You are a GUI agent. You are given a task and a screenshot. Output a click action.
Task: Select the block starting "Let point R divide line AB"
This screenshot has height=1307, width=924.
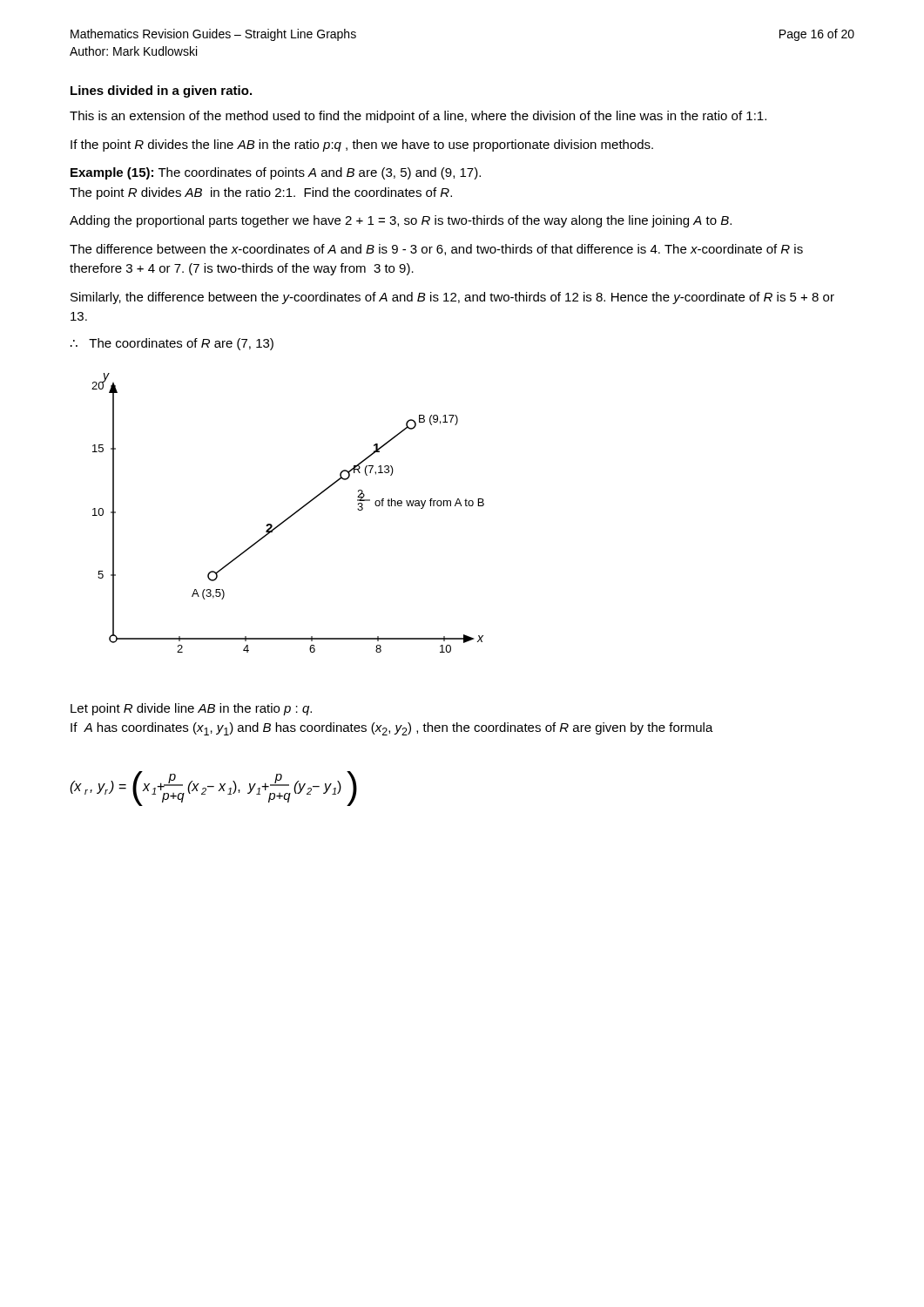click(x=391, y=719)
